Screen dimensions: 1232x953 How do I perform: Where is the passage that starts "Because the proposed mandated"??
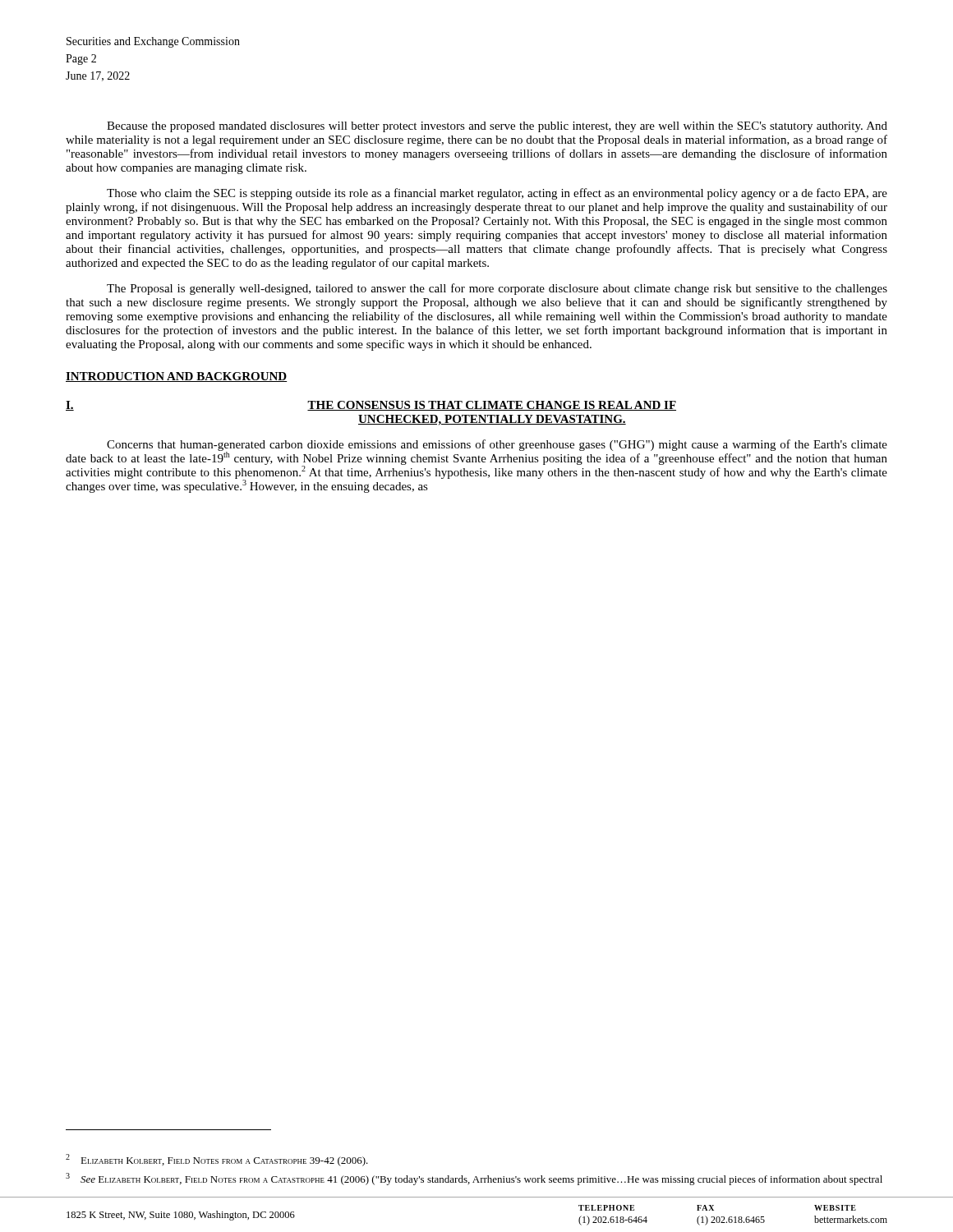coord(476,147)
